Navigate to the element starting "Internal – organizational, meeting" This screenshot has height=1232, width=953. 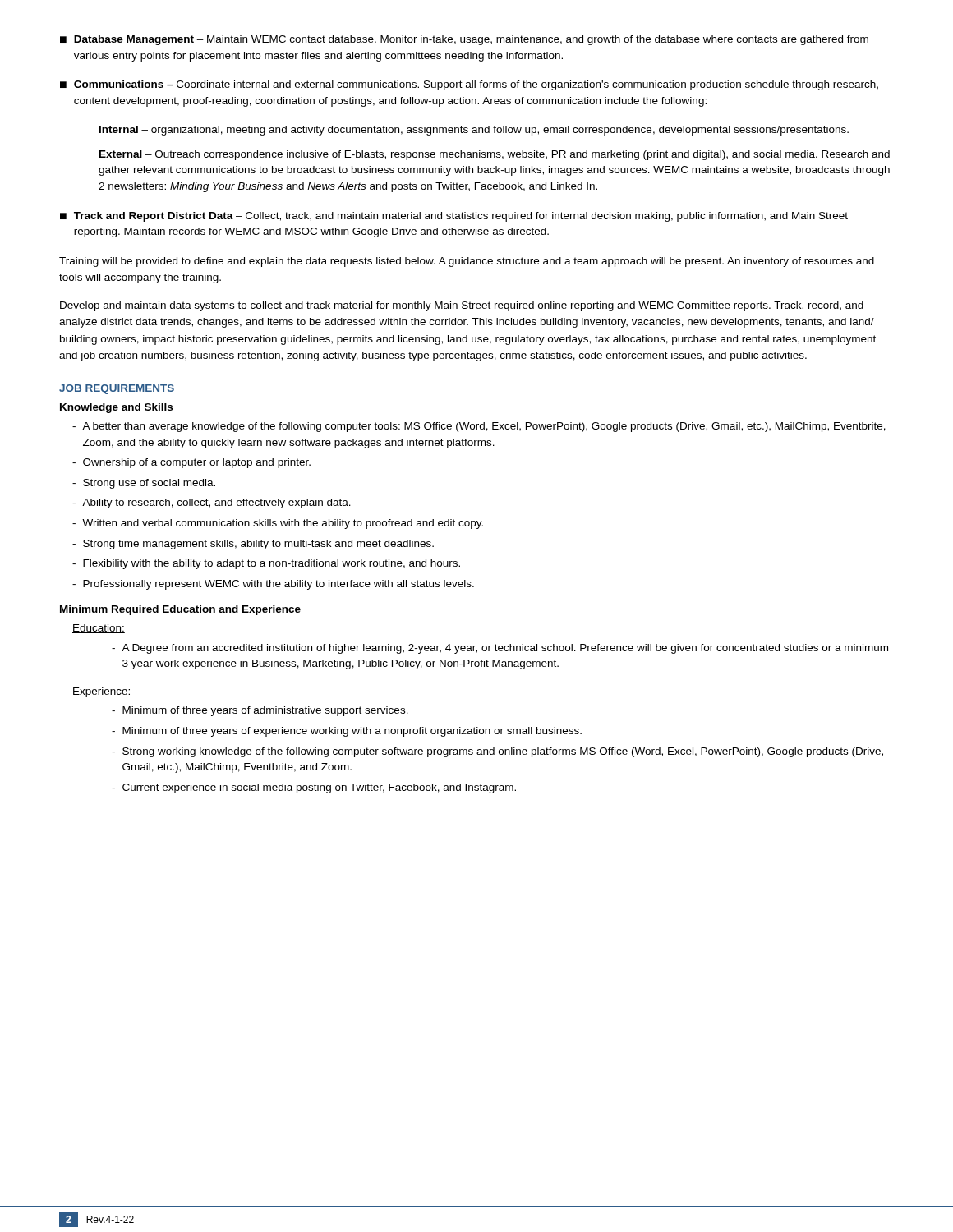(x=474, y=130)
